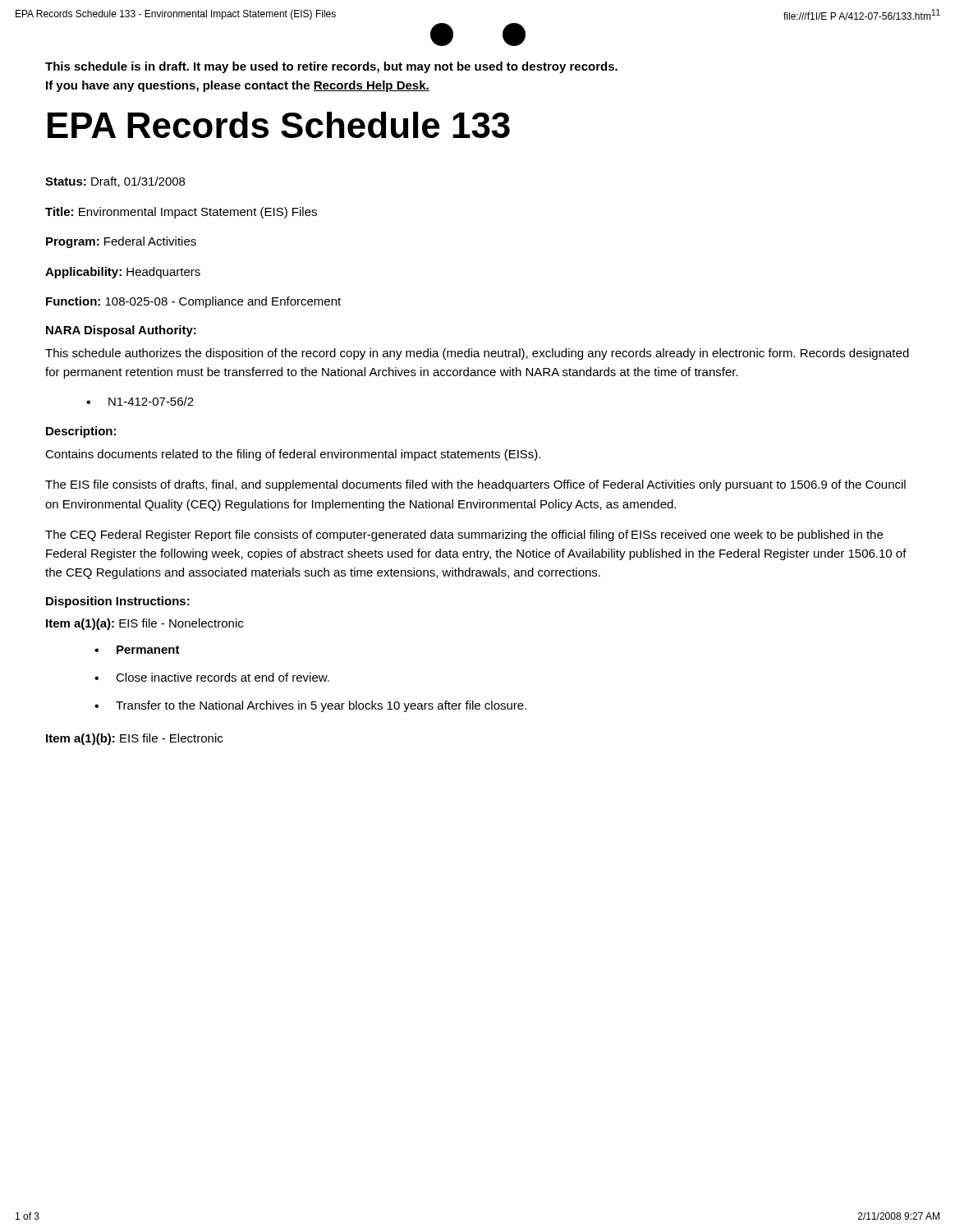Viewport: 955px width, 1232px height.
Task: Locate the region starting "This schedule authorizes the disposition of the record"
Action: tap(477, 362)
